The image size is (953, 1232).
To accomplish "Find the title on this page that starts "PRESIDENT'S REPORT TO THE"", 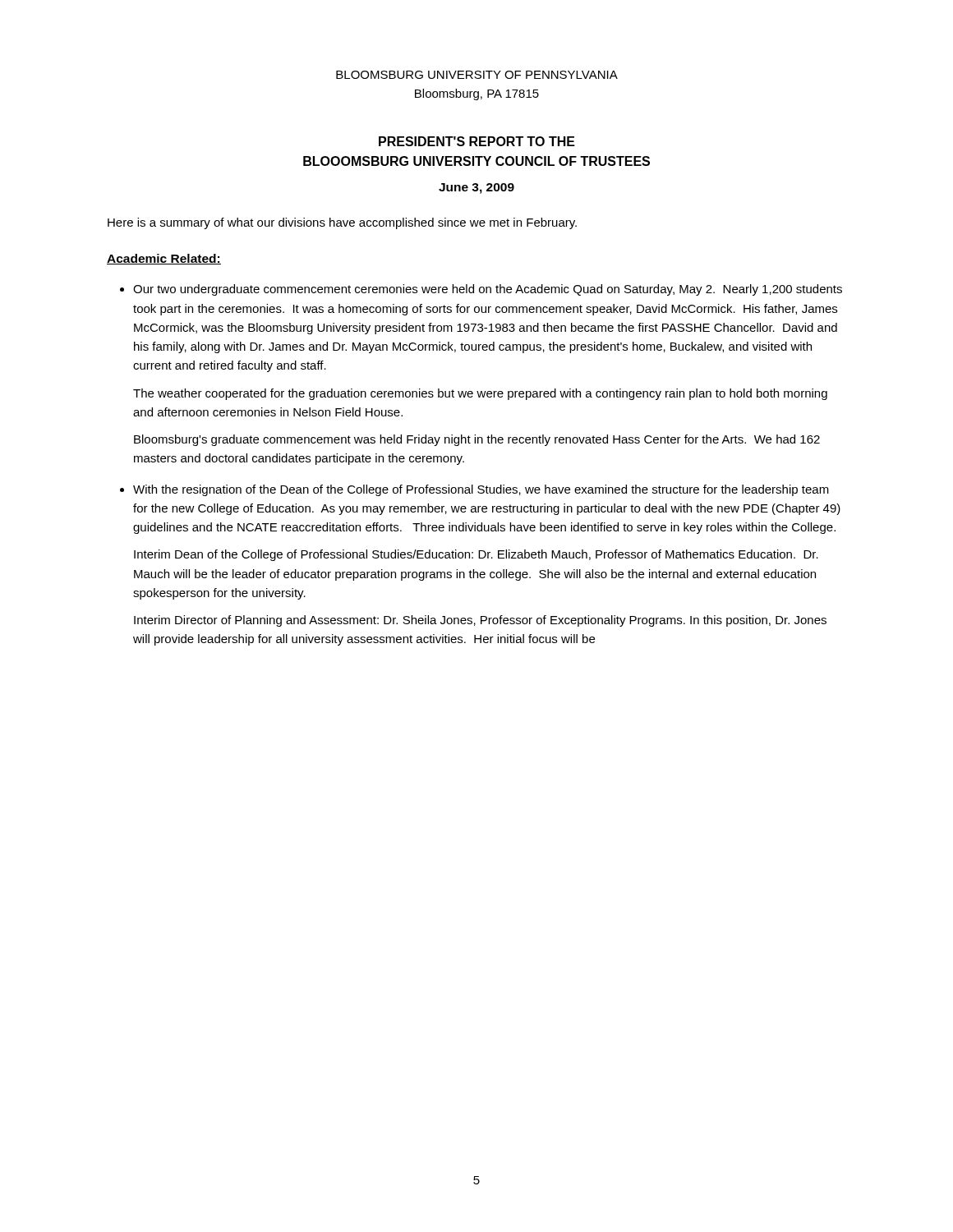I will click(476, 152).
